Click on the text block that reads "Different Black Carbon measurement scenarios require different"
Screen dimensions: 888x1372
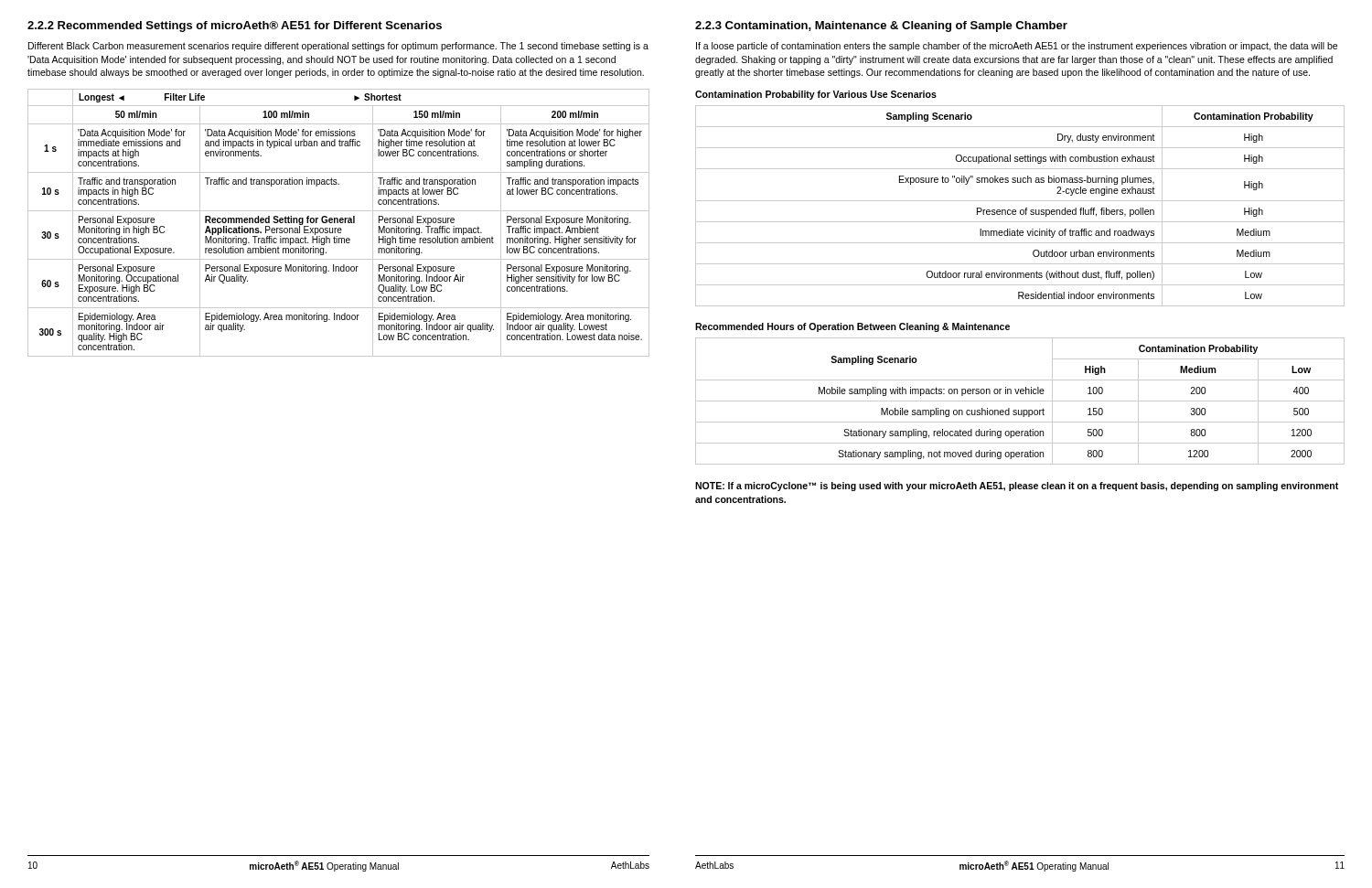point(338,59)
